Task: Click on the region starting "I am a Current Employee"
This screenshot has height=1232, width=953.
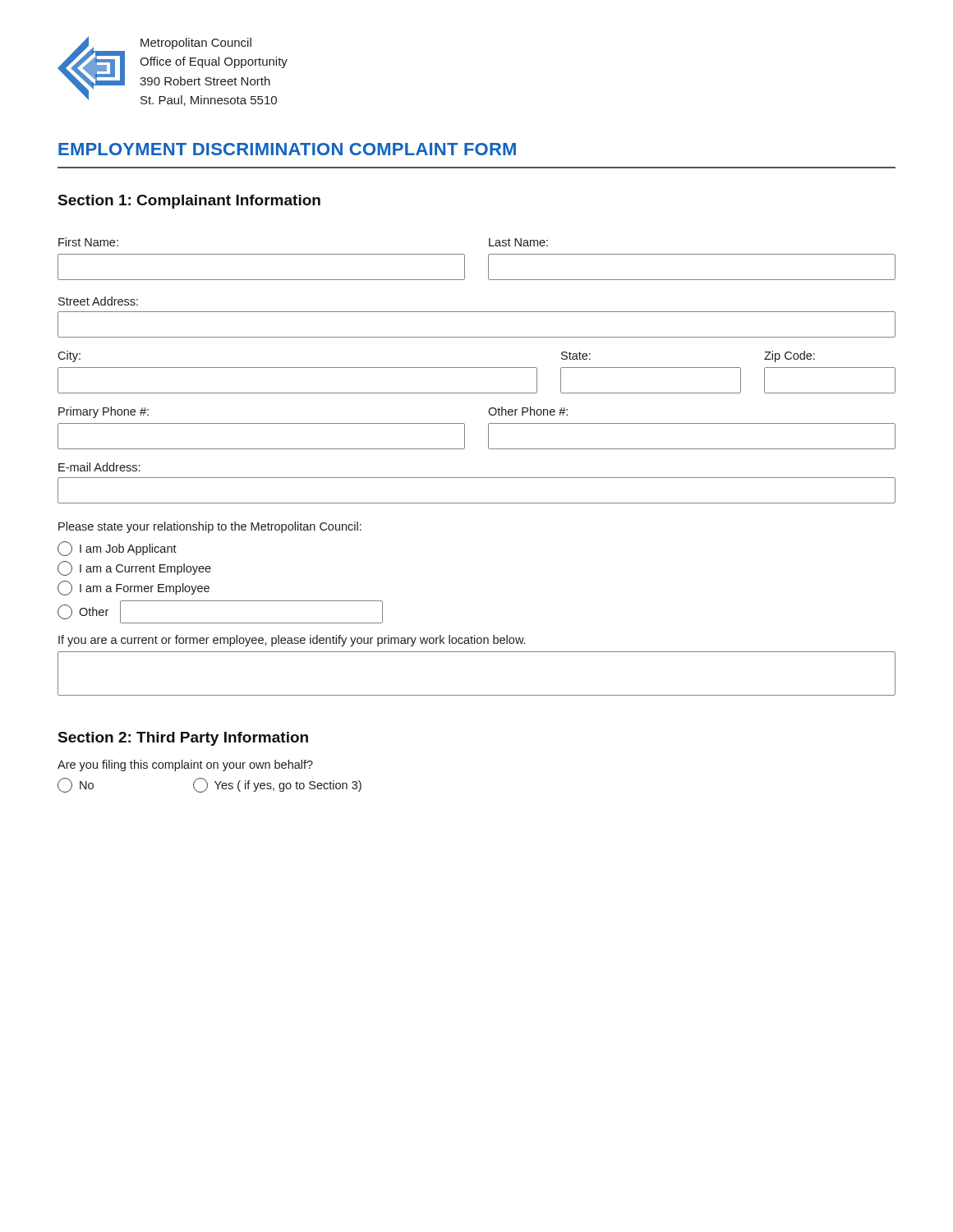Action: pyautogui.click(x=134, y=568)
